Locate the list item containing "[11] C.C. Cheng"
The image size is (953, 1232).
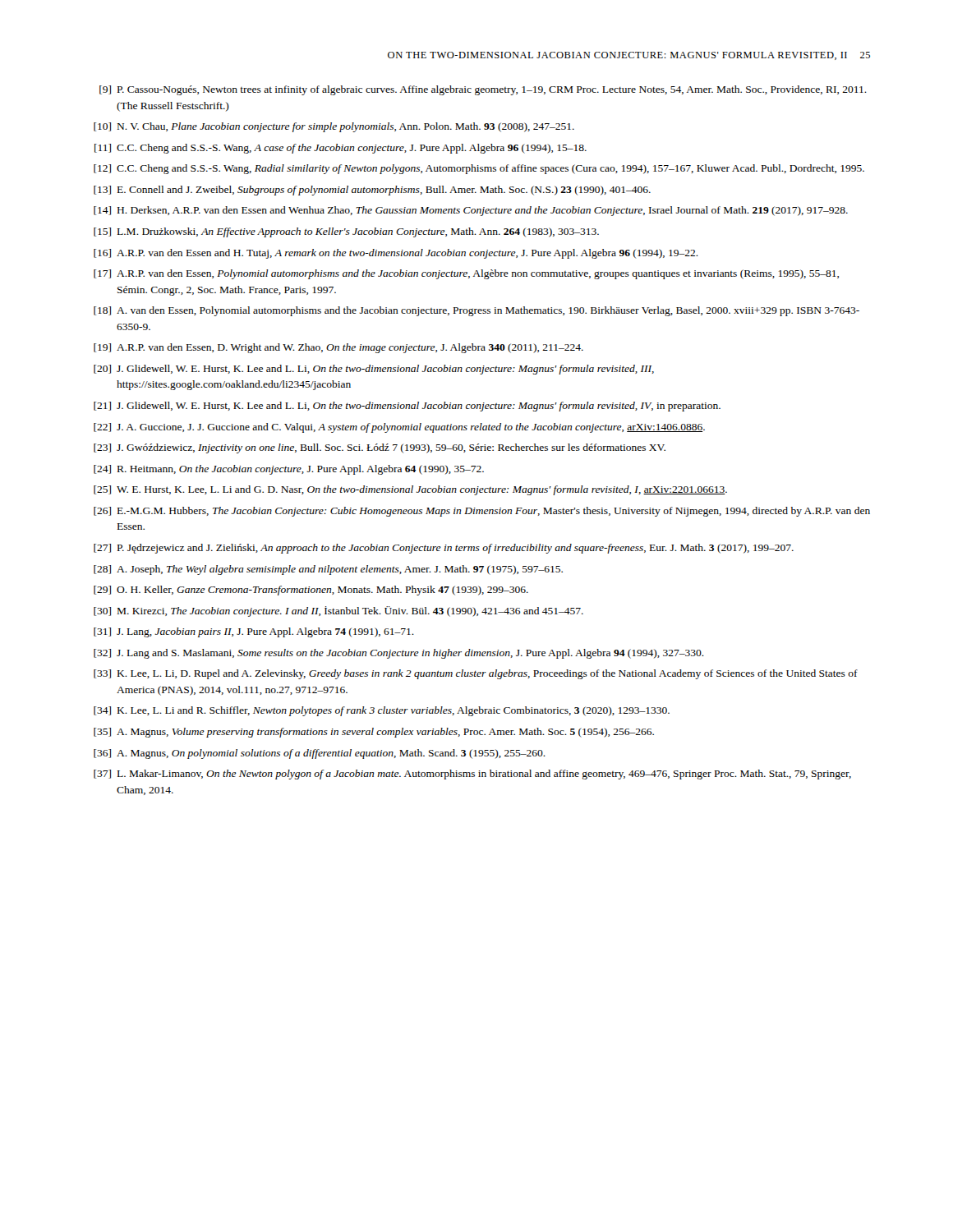(476, 147)
